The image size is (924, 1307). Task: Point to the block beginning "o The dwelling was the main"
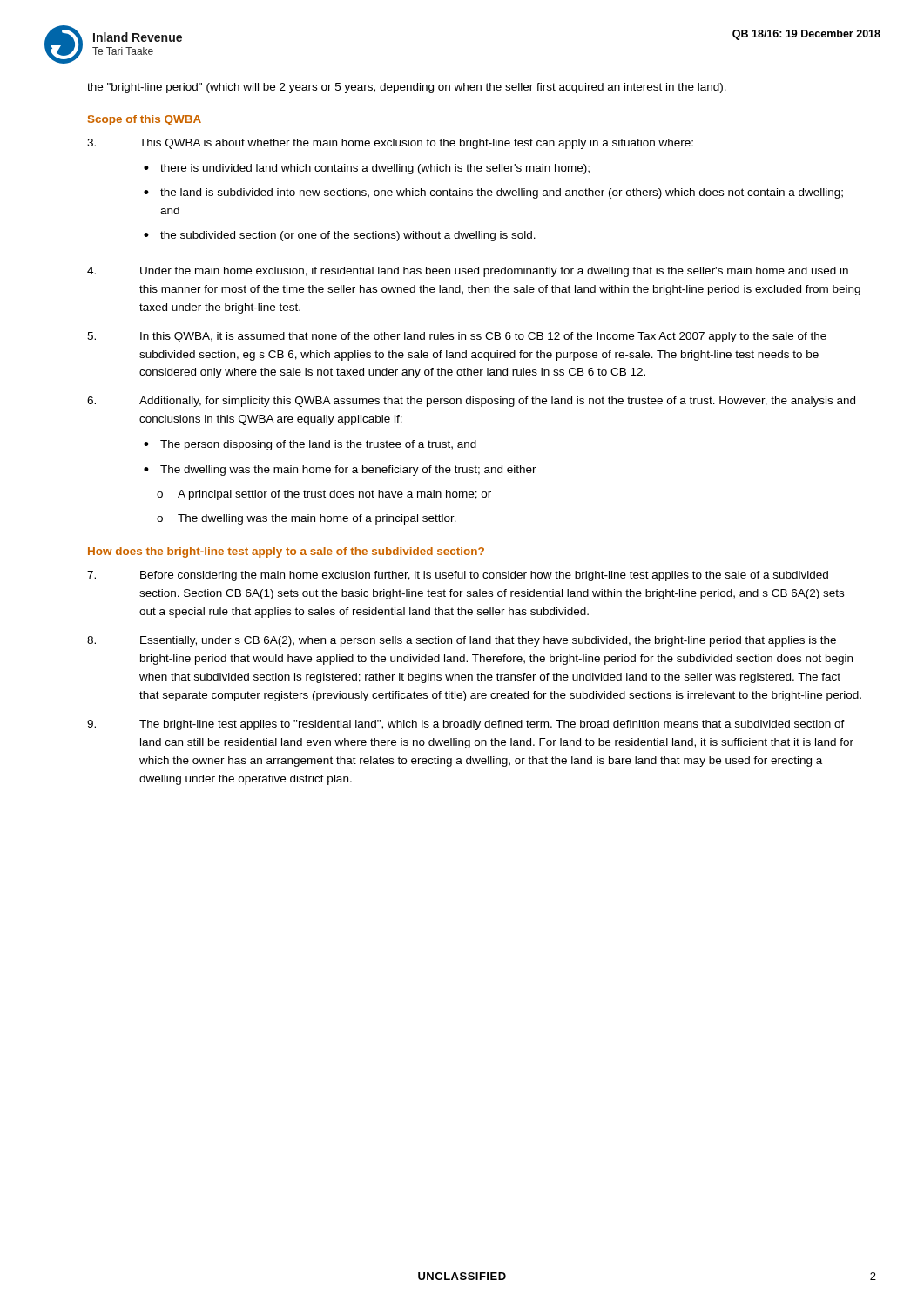point(307,519)
